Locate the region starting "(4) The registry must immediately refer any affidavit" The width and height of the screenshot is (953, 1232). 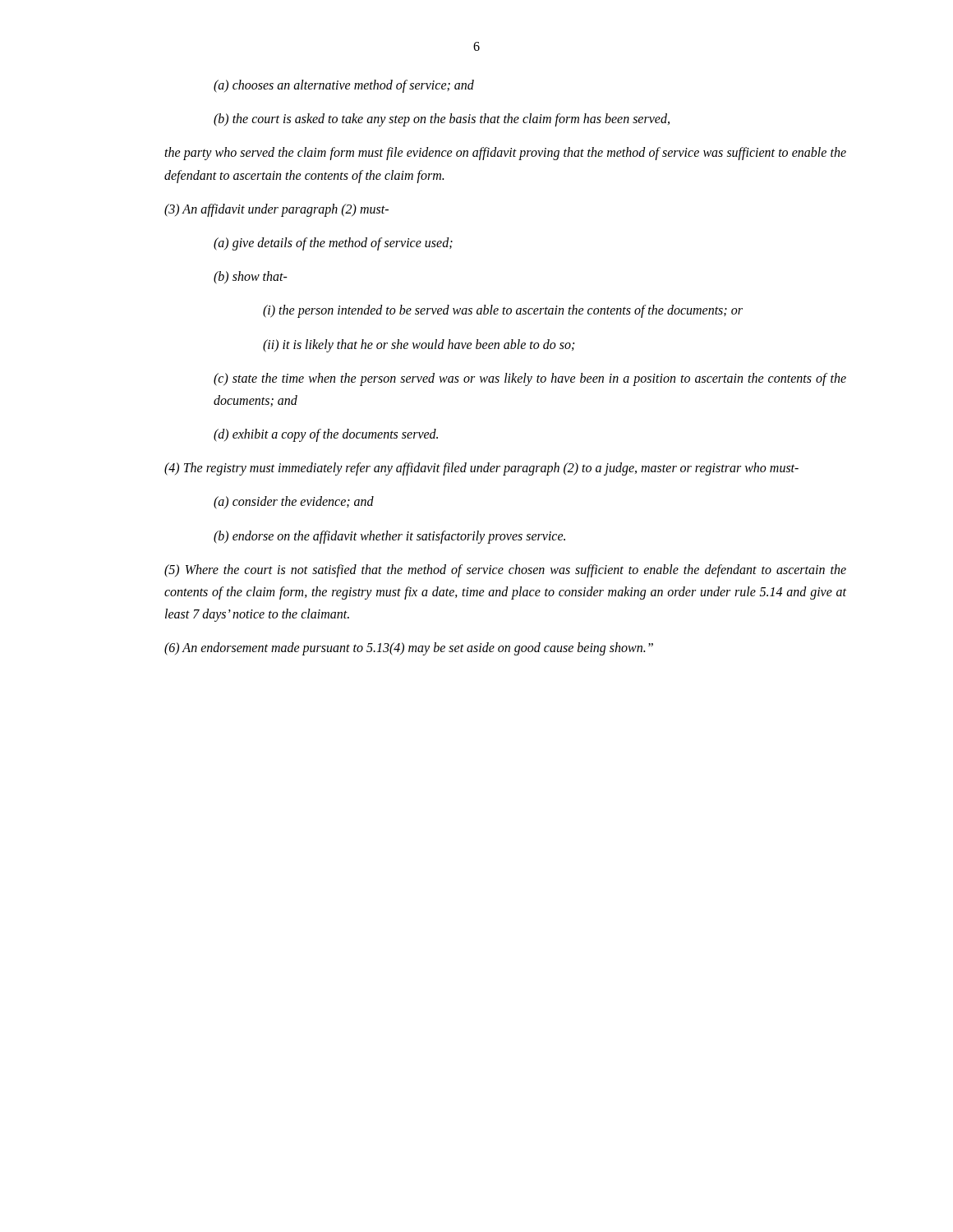point(482,468)
